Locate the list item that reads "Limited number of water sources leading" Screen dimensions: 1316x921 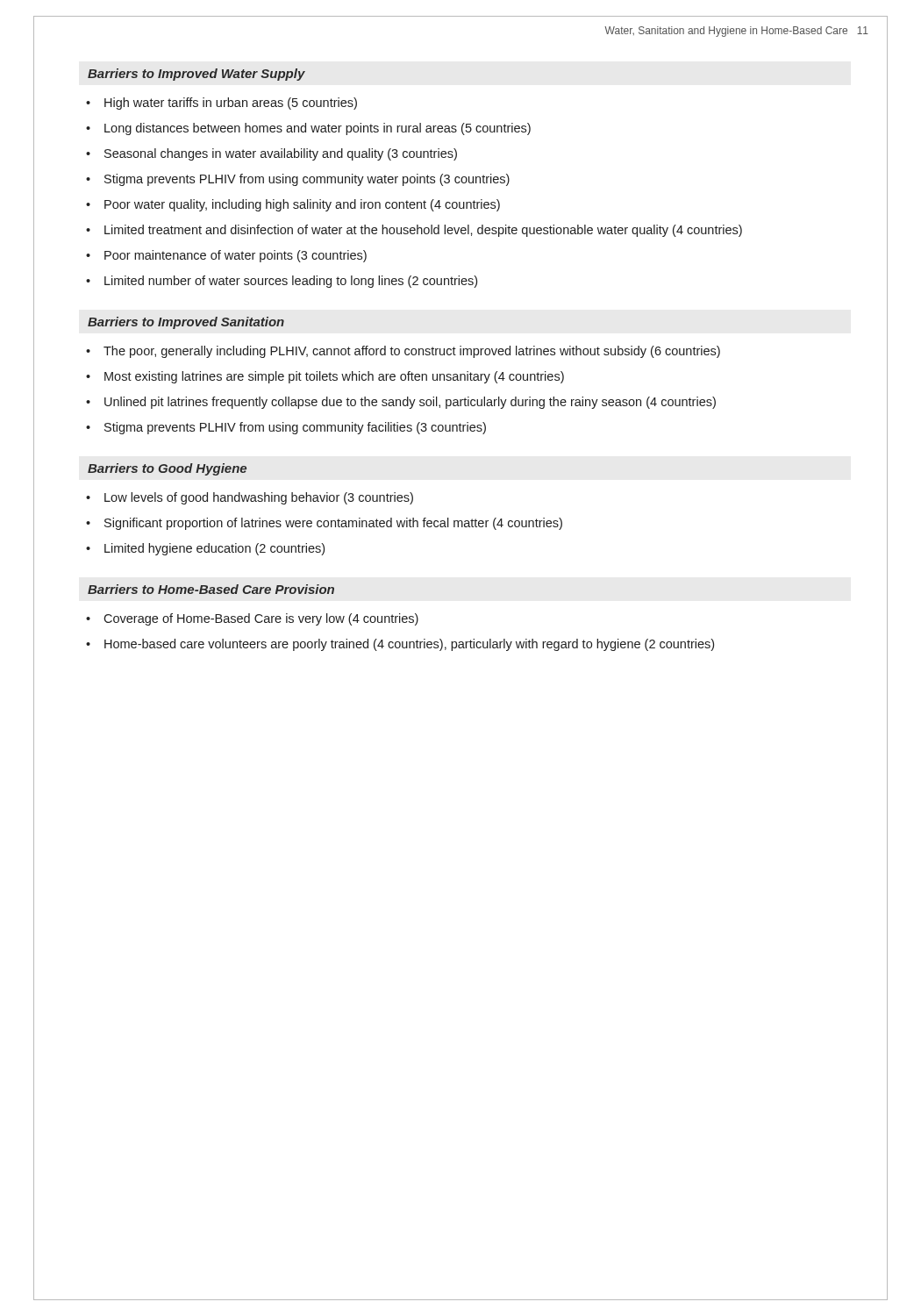(x=291, y=281)
